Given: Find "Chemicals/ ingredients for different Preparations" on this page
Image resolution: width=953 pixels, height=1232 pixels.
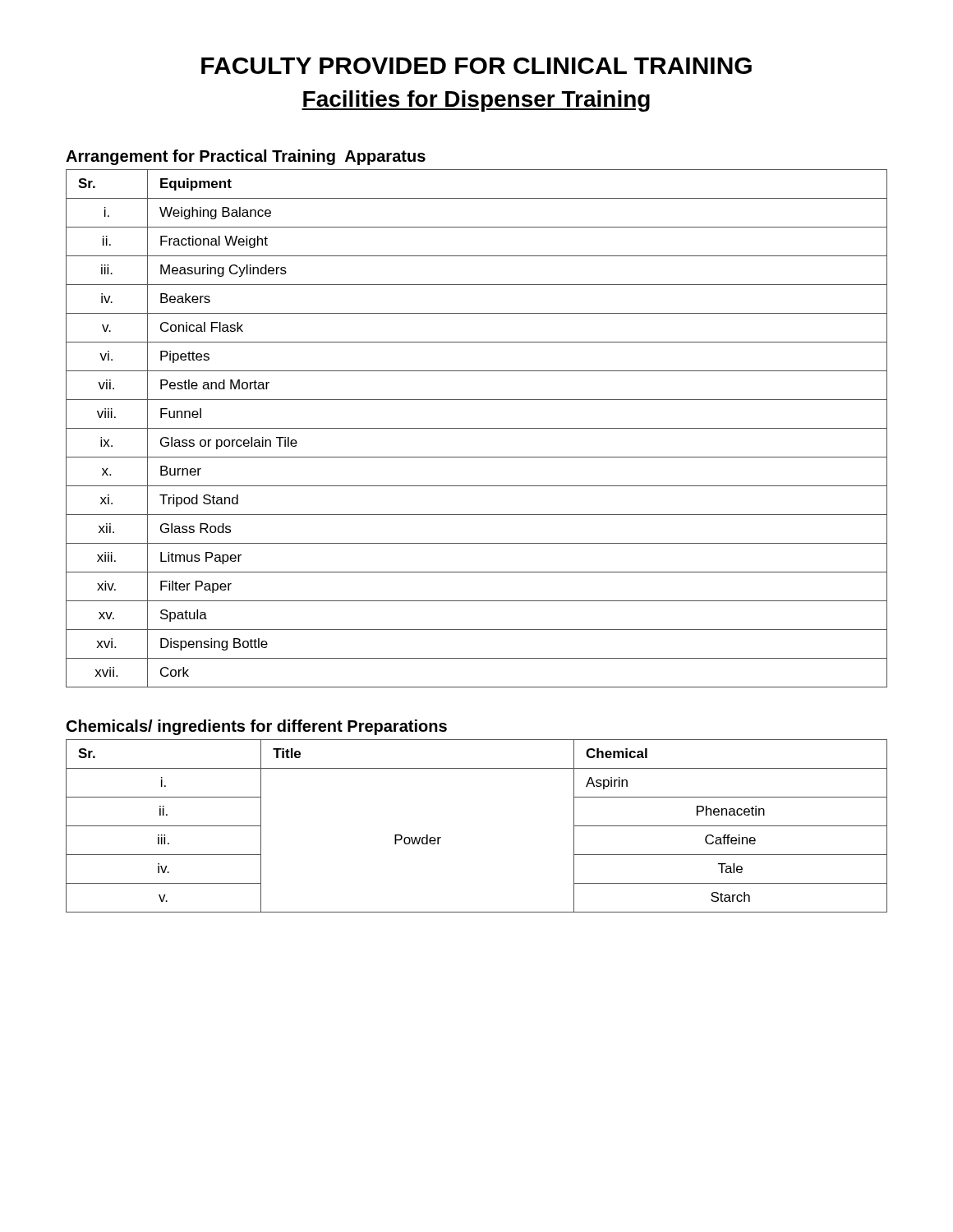Looking at the screenshot, I should click(257, 726).
